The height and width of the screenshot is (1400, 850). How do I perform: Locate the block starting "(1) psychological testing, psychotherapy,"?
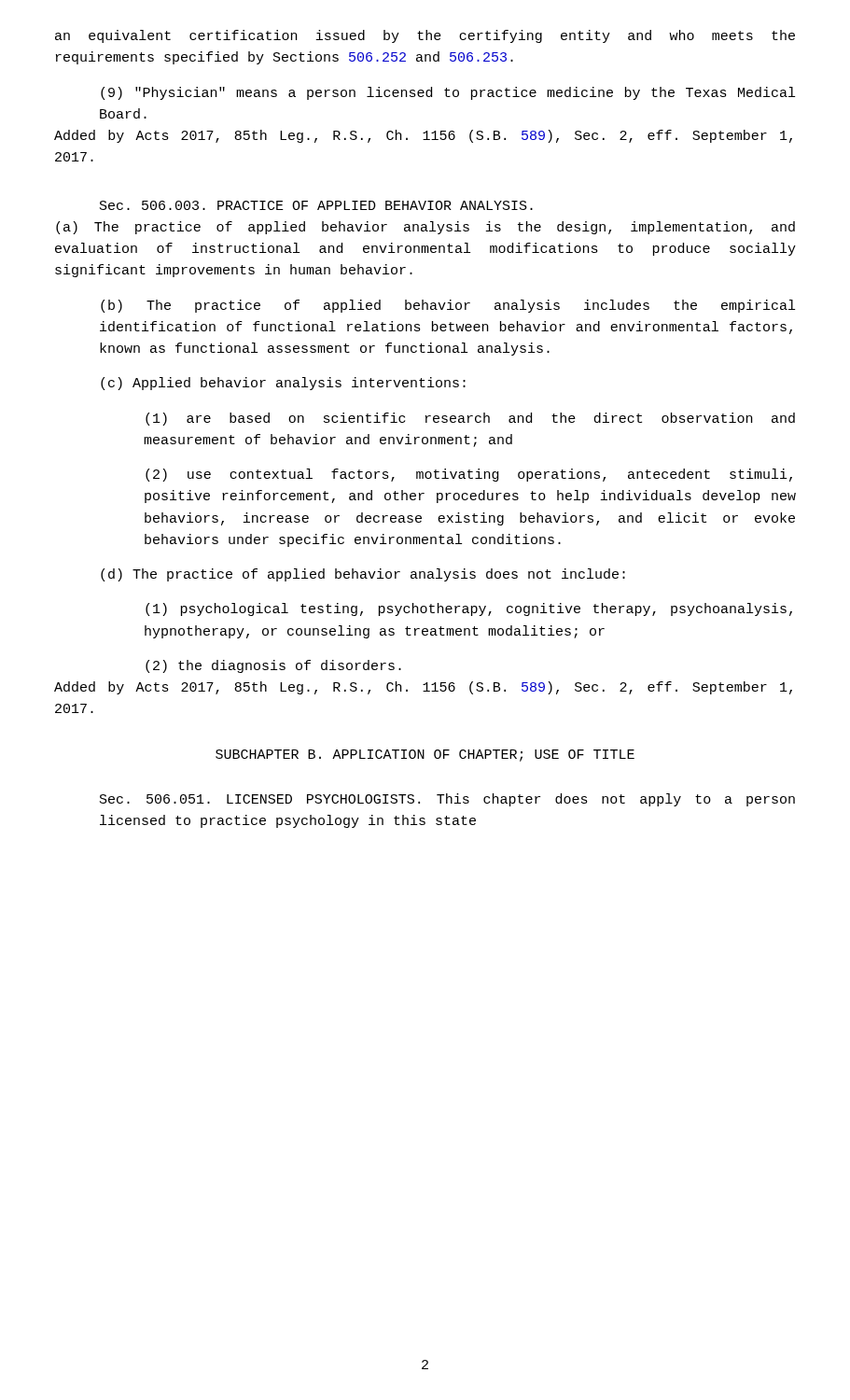[470, 621]
